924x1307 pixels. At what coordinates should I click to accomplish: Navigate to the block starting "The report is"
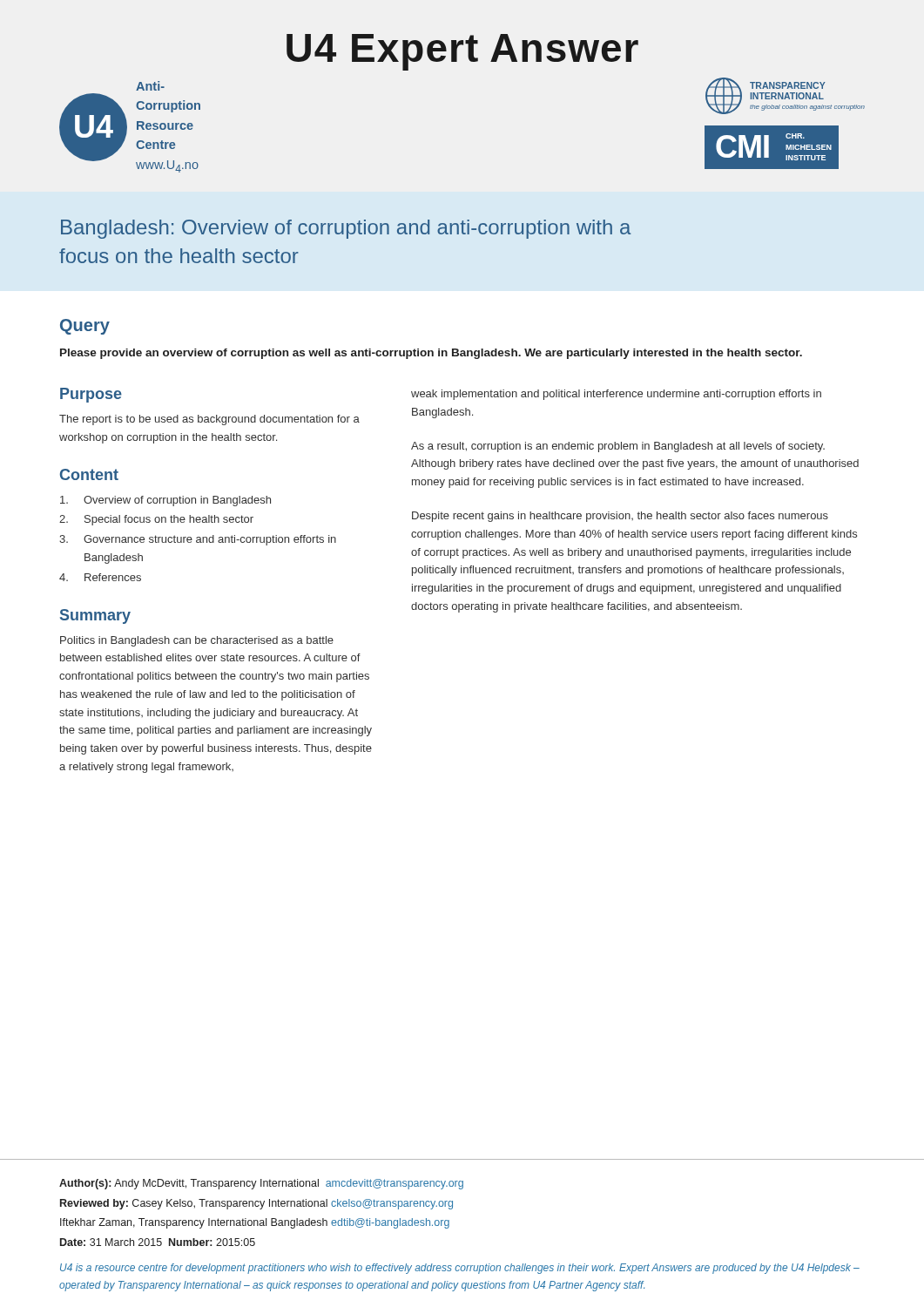[209, 428]
